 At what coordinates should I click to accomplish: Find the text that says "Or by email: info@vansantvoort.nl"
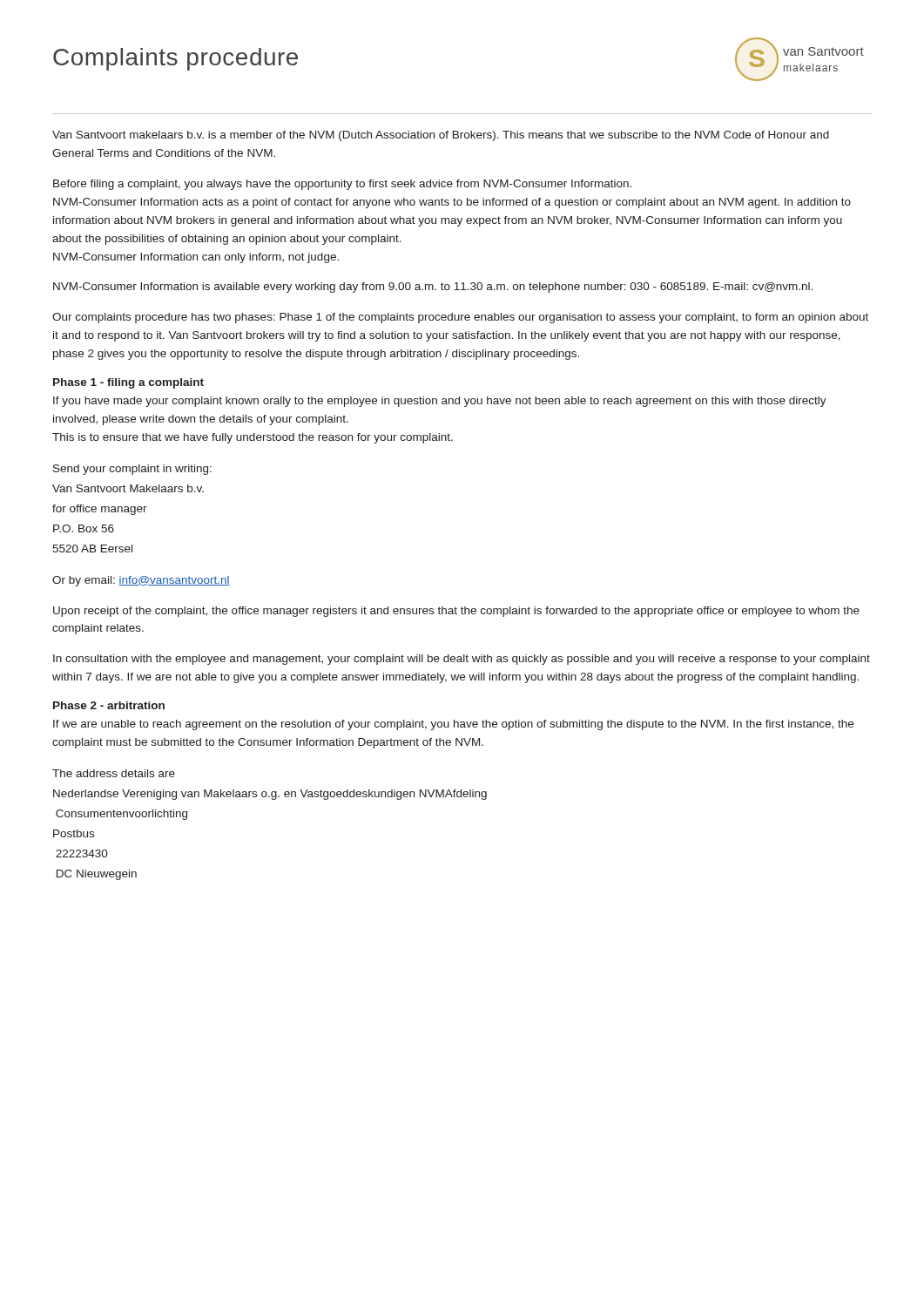click(x=141, y=580)
